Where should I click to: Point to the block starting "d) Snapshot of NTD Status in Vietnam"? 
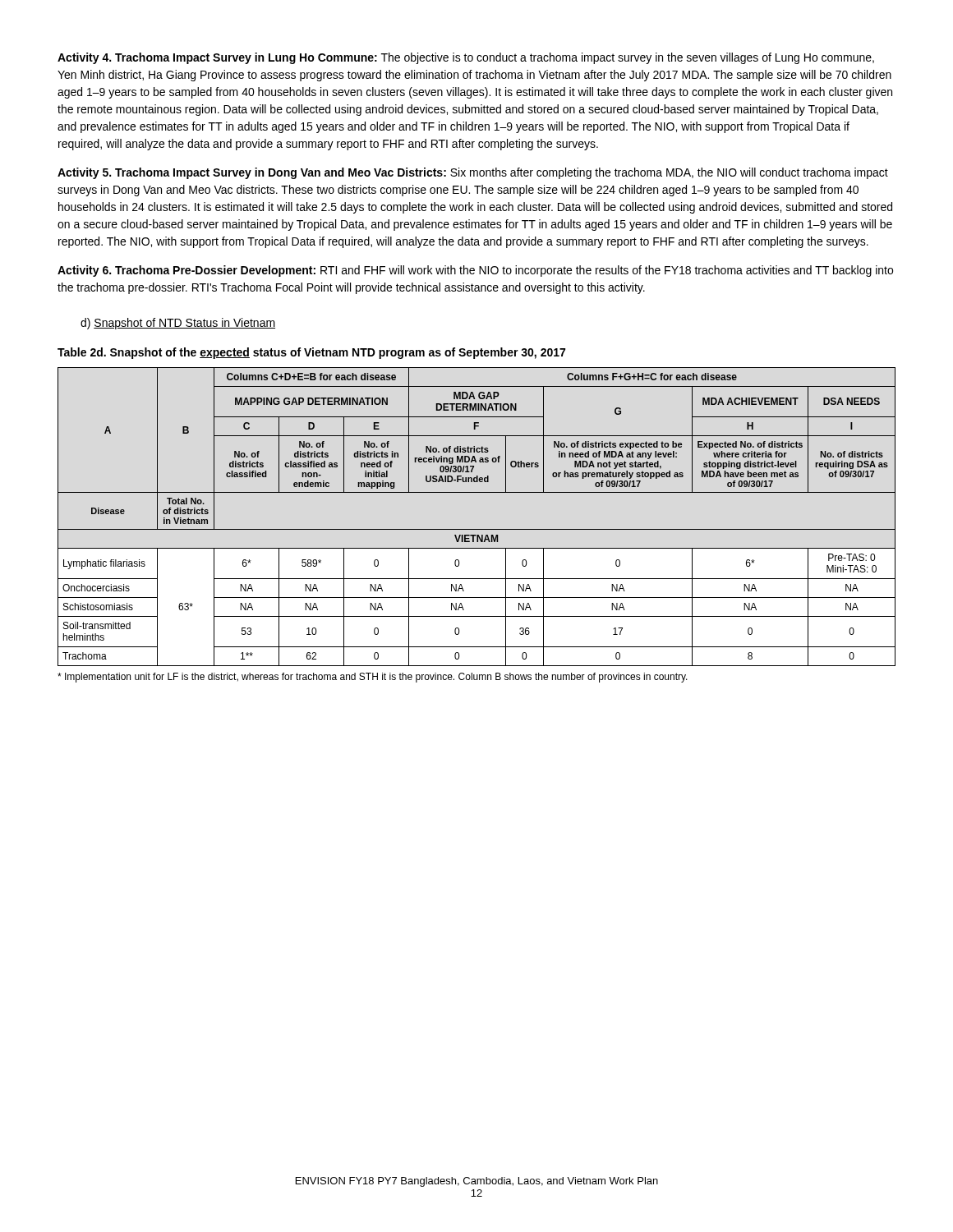click(166, 323)
